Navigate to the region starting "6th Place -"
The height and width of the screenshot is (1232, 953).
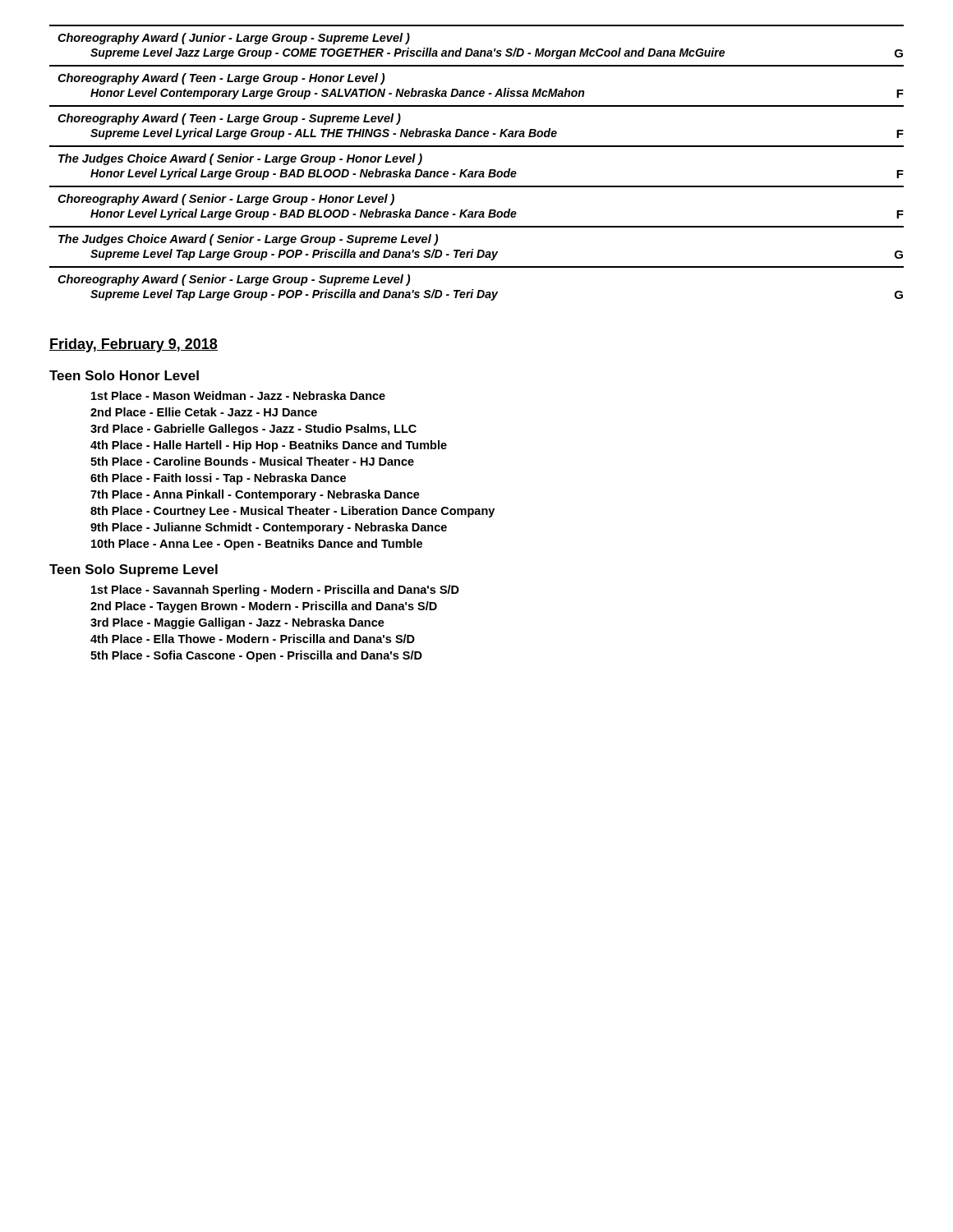click(218, 478)
